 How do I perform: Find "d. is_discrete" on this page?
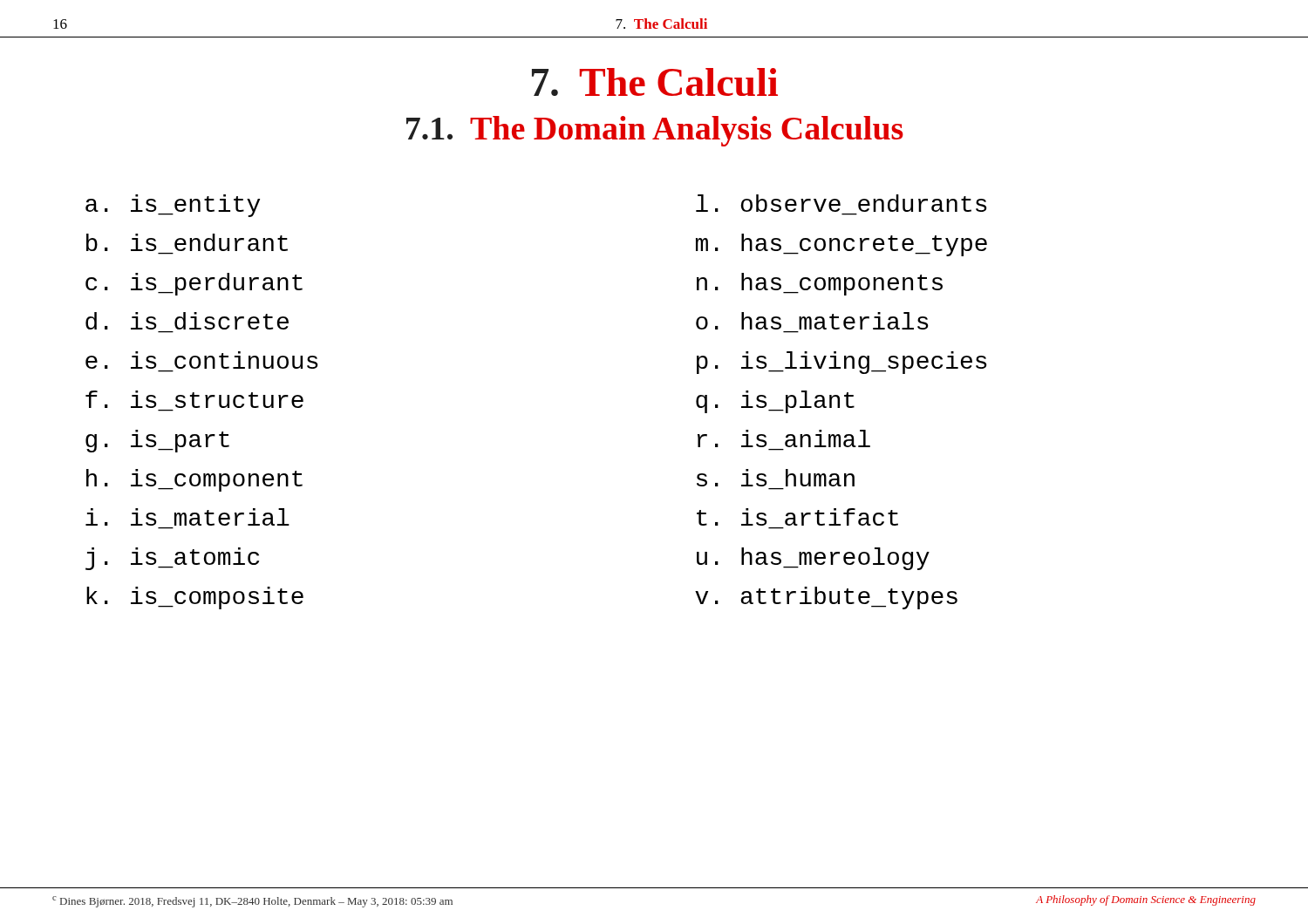pyautogui.click(x=171, y=323)
